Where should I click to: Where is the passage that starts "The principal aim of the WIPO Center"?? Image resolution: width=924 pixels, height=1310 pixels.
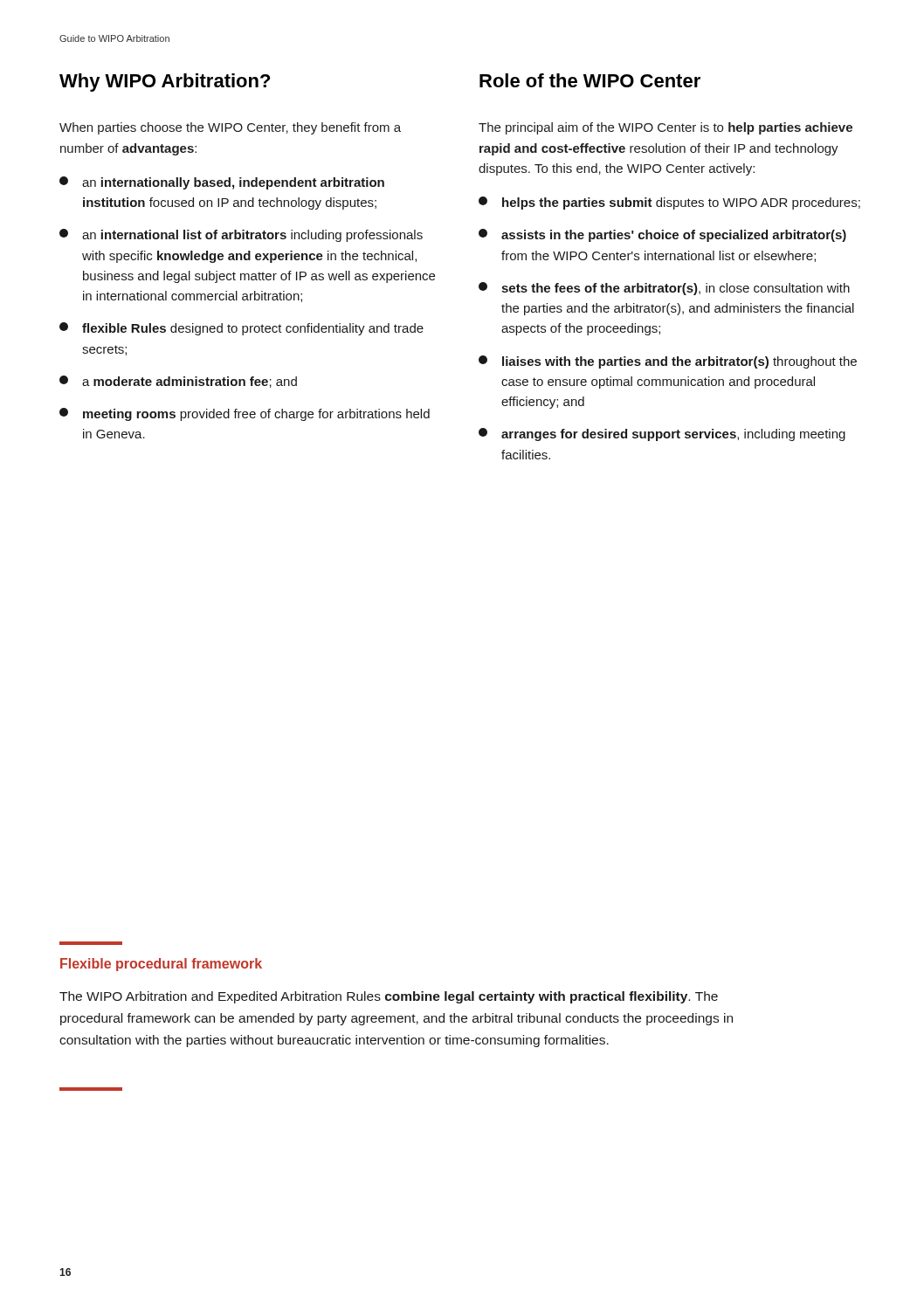coord(666,148)
